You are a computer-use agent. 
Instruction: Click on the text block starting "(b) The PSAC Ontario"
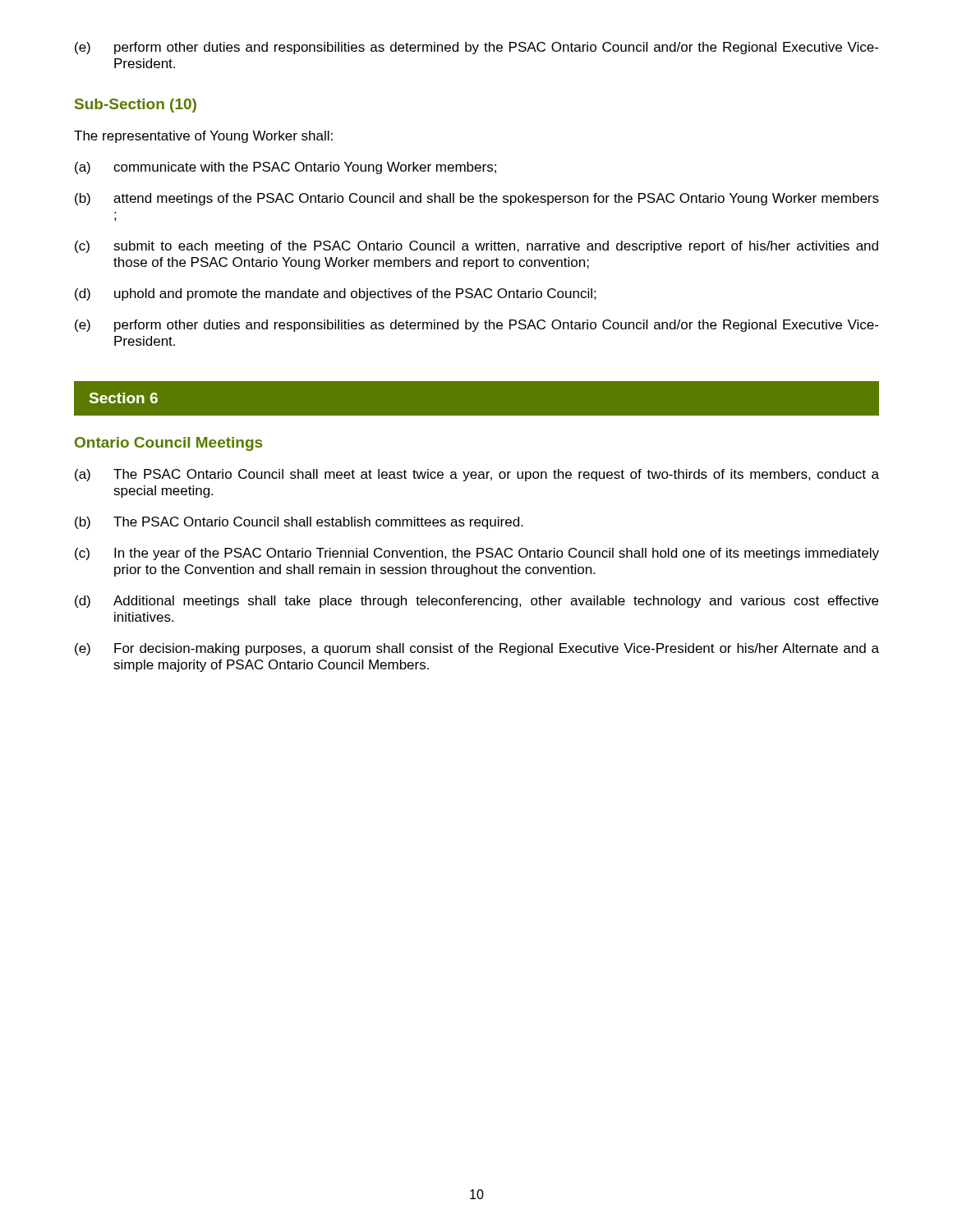coord(476,522)
